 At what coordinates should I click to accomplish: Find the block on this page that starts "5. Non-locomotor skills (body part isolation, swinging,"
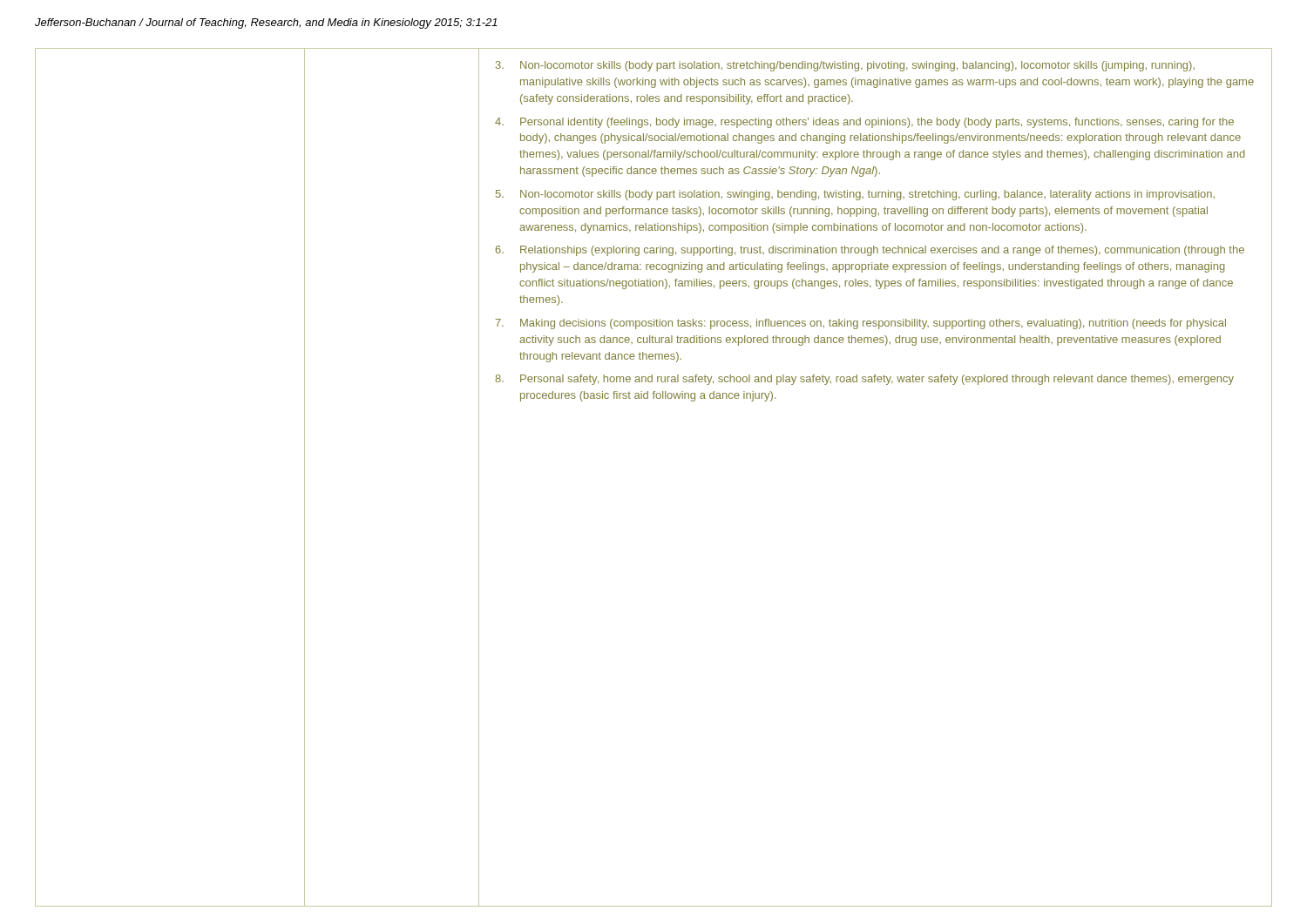875,211
